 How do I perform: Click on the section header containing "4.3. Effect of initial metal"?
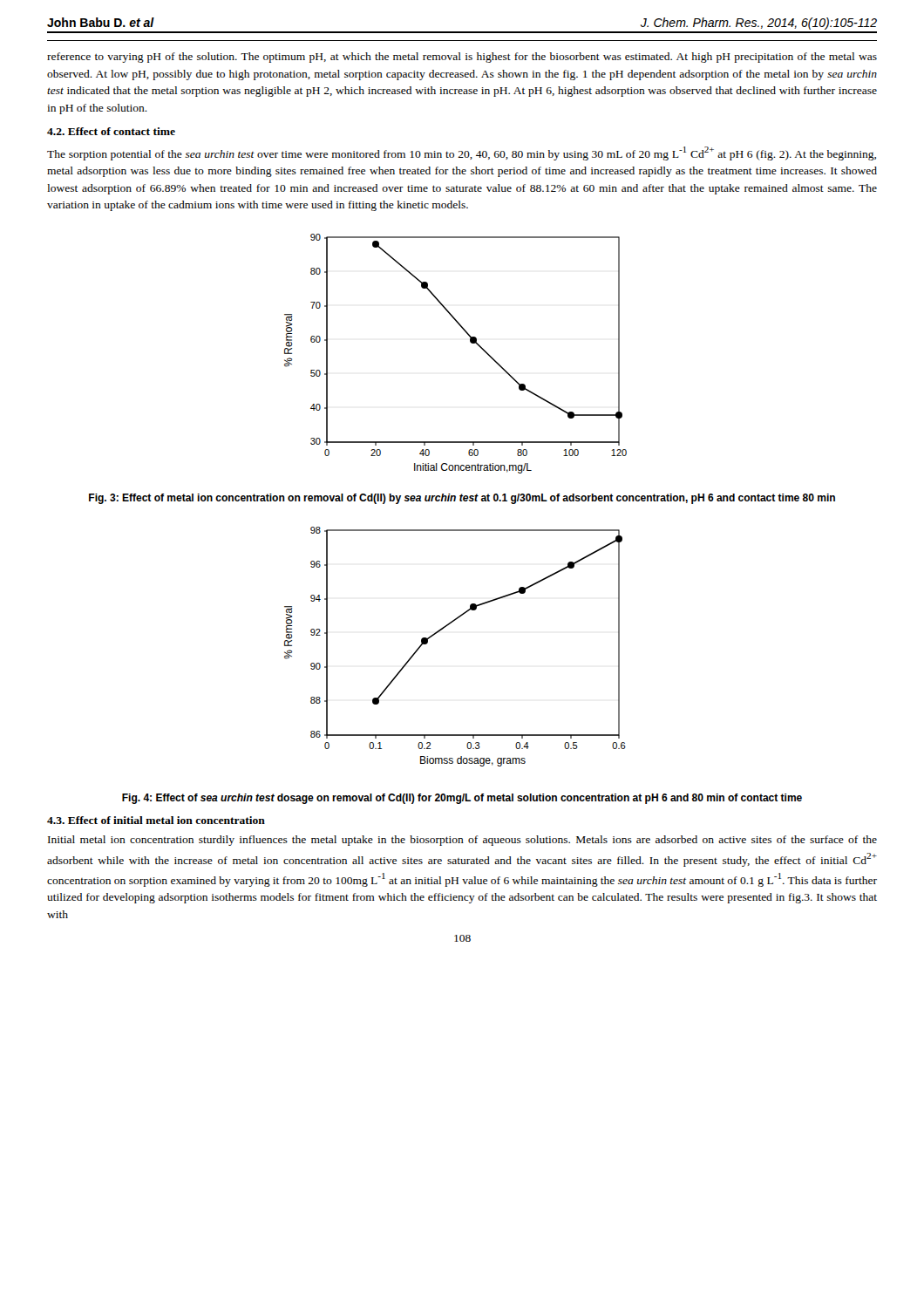point(156,820)
